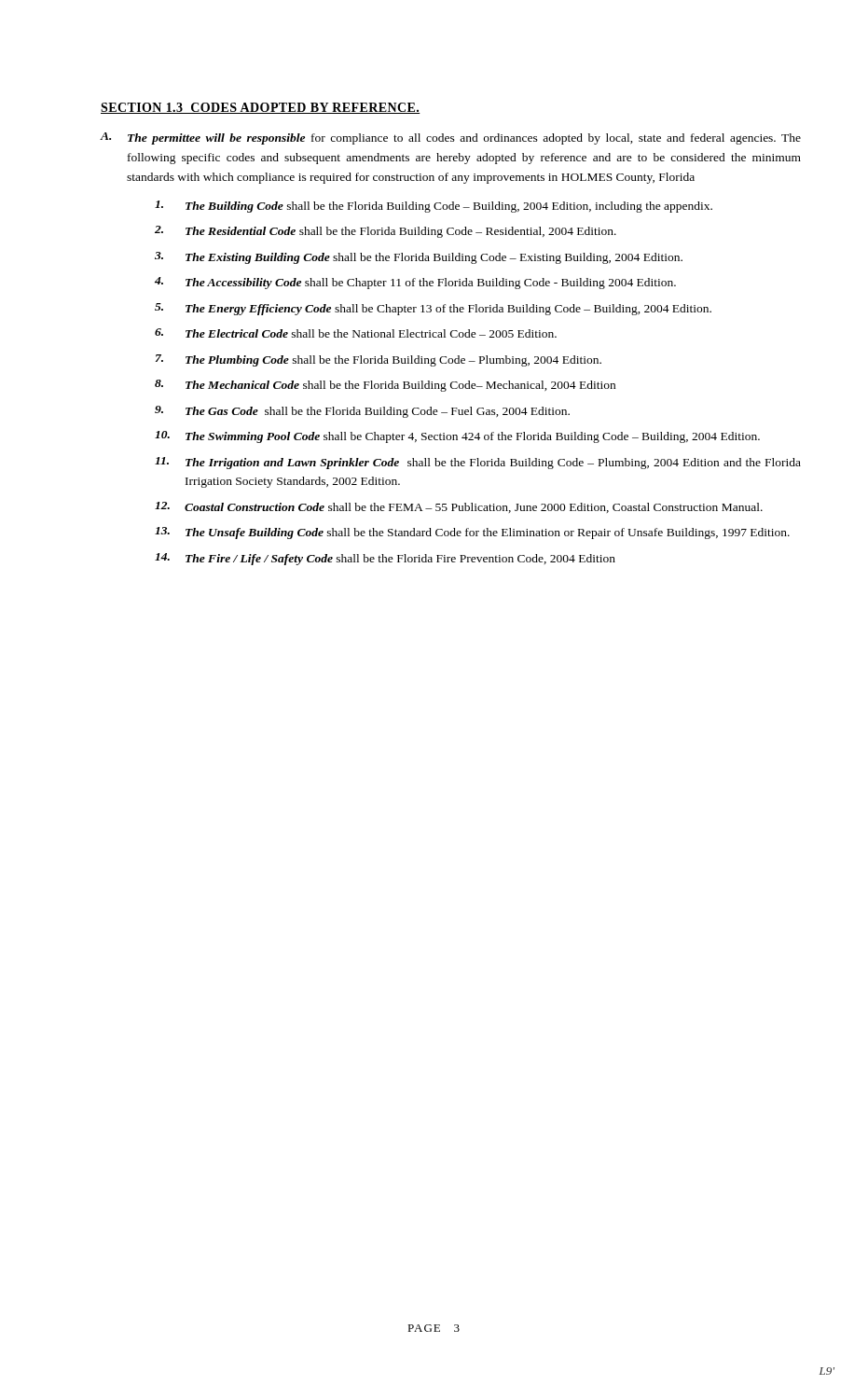
Task: Locate the block starting "13. The Unsafe Building Code shall be"
Action: pos(472,533)
